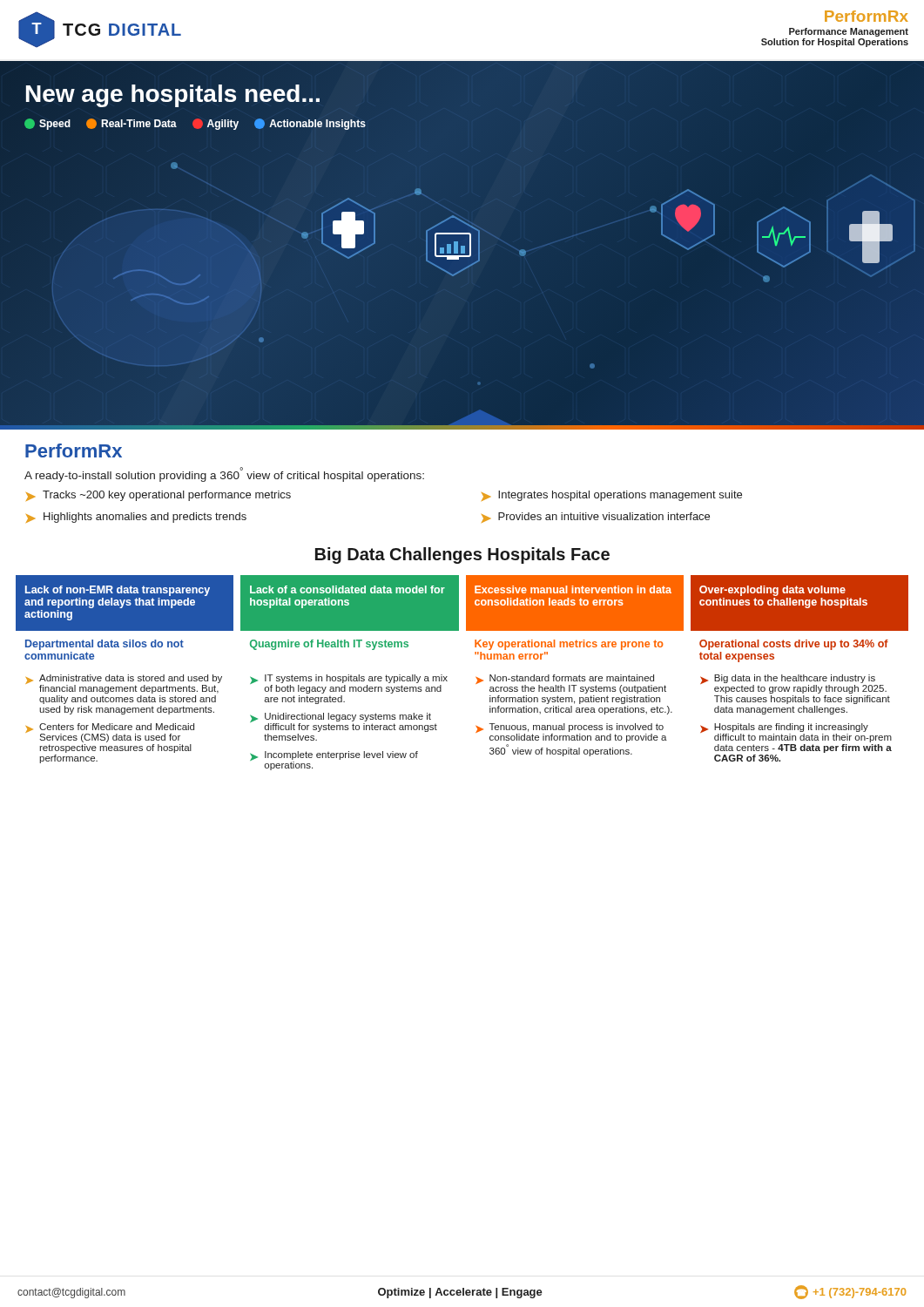Click the passage that begins "➤ Administrative data is stored and used"
The height and width of the screenshot is (1307, 924).
pos(125,694)
